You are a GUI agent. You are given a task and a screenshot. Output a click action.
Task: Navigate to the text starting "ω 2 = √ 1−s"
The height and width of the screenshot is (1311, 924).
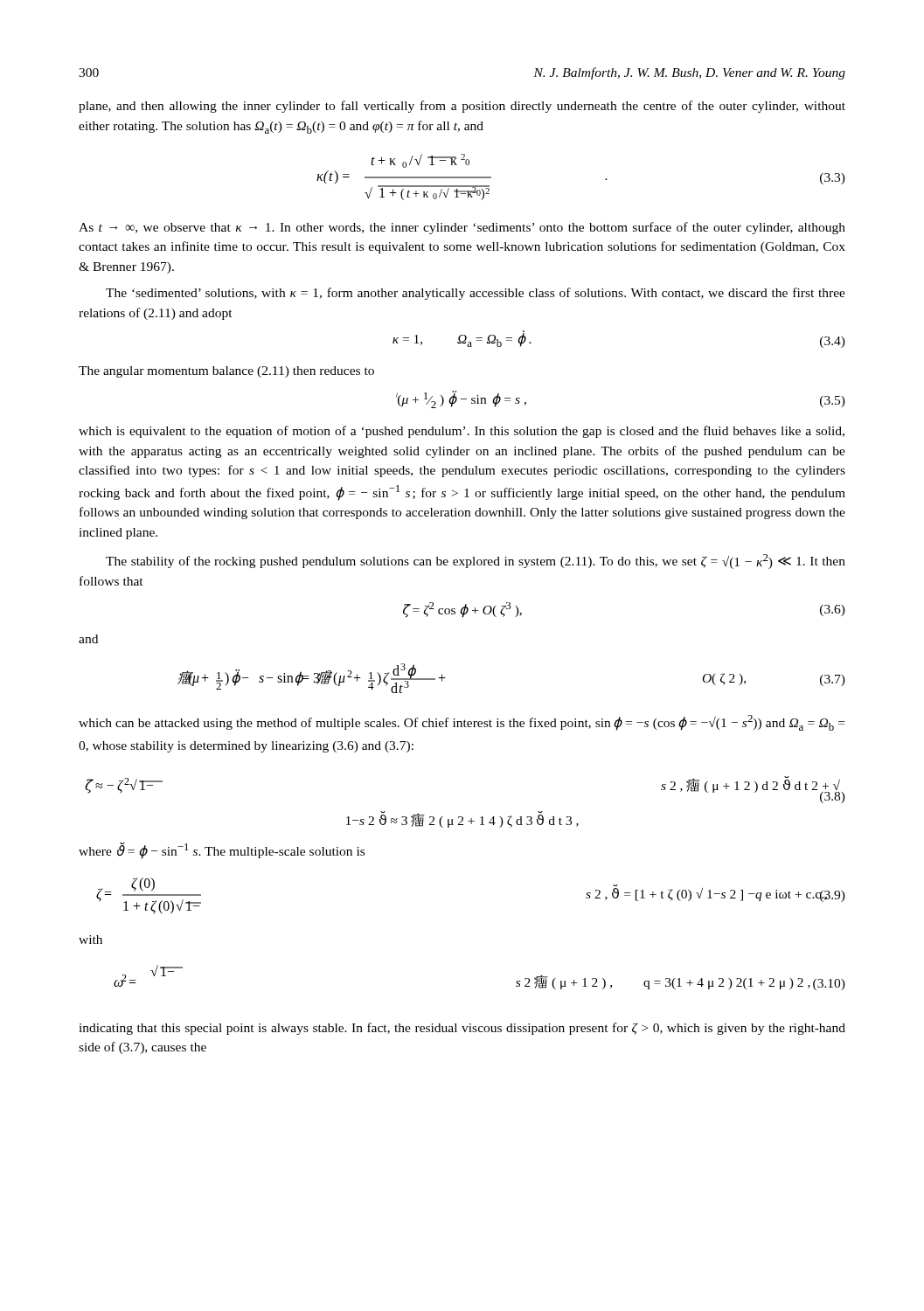(154, 976)
